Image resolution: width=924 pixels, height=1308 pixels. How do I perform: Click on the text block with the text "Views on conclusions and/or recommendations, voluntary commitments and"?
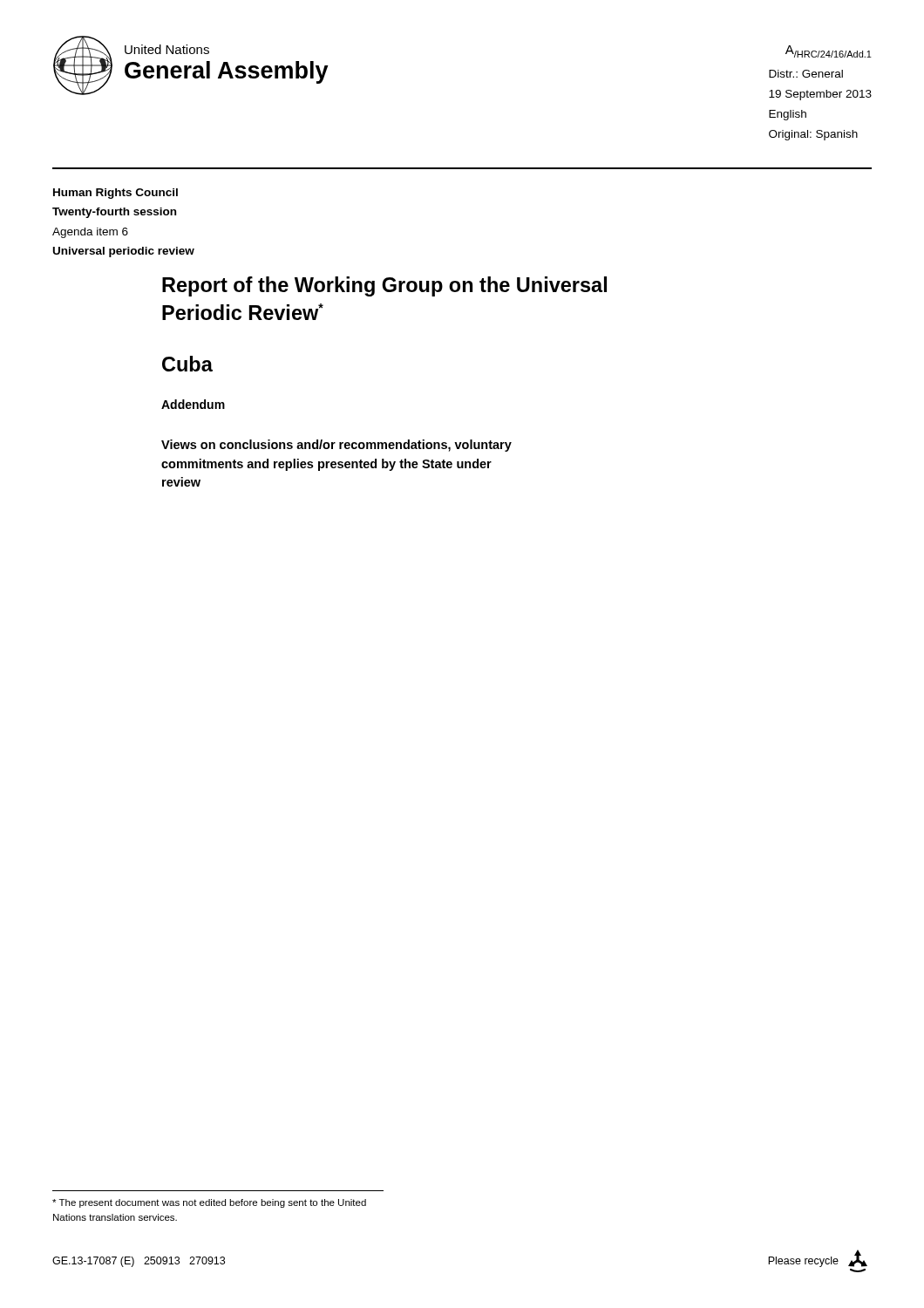coord(336,464)
